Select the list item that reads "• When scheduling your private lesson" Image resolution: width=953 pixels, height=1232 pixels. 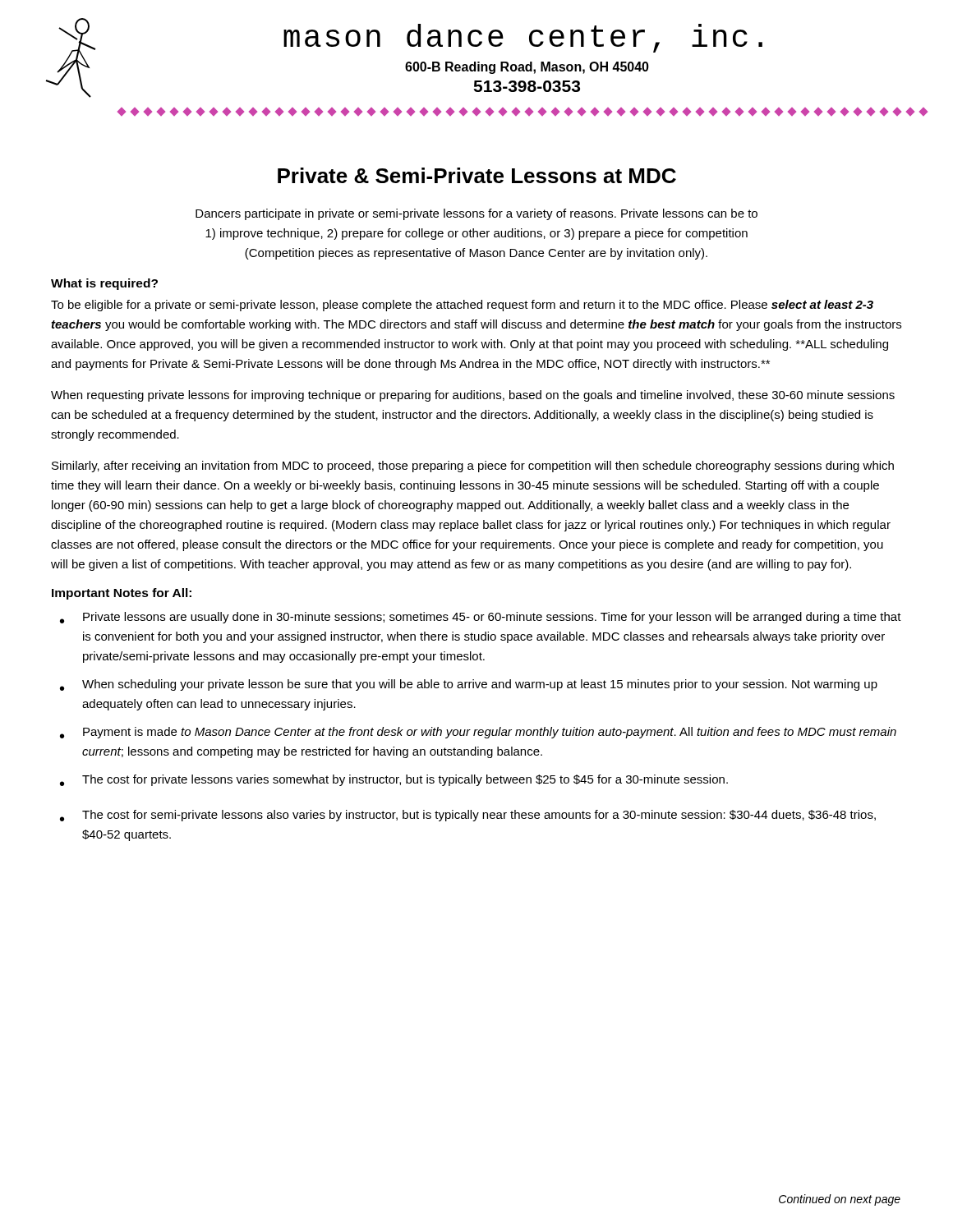point(476,694)
